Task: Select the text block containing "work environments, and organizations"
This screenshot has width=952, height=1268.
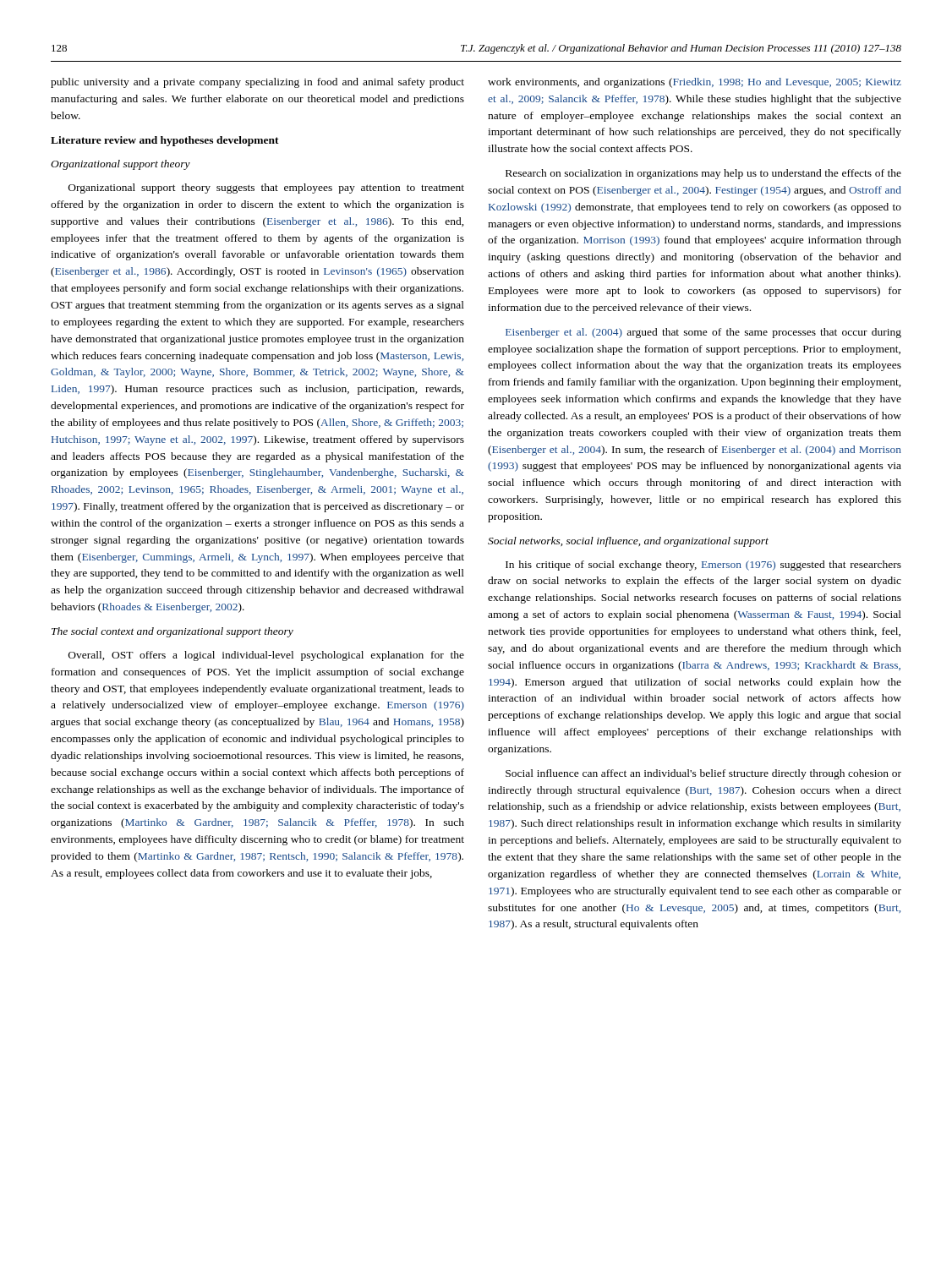Action: click(x=695, y=299)
